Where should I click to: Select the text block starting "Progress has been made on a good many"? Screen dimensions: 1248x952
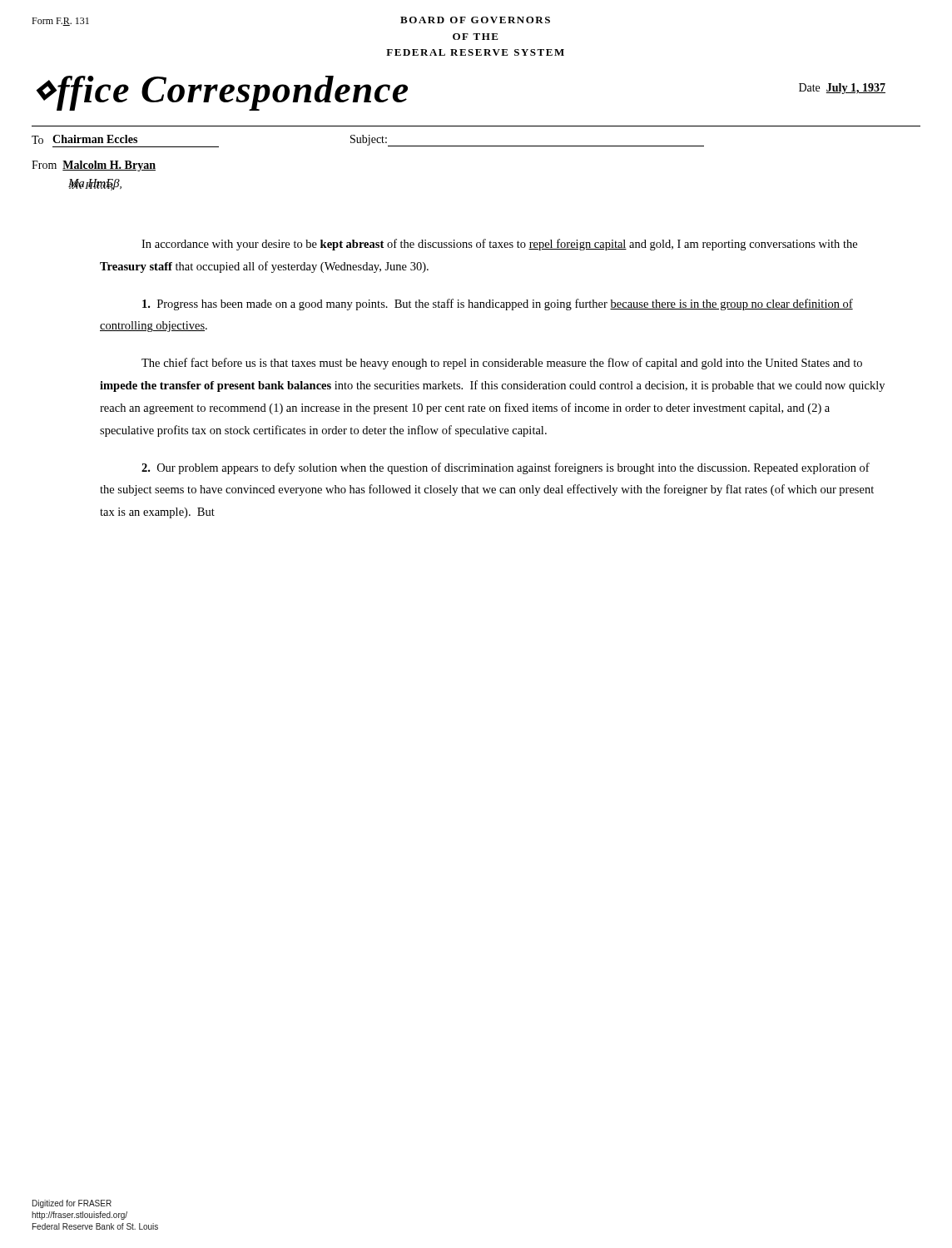coord(476,315)
